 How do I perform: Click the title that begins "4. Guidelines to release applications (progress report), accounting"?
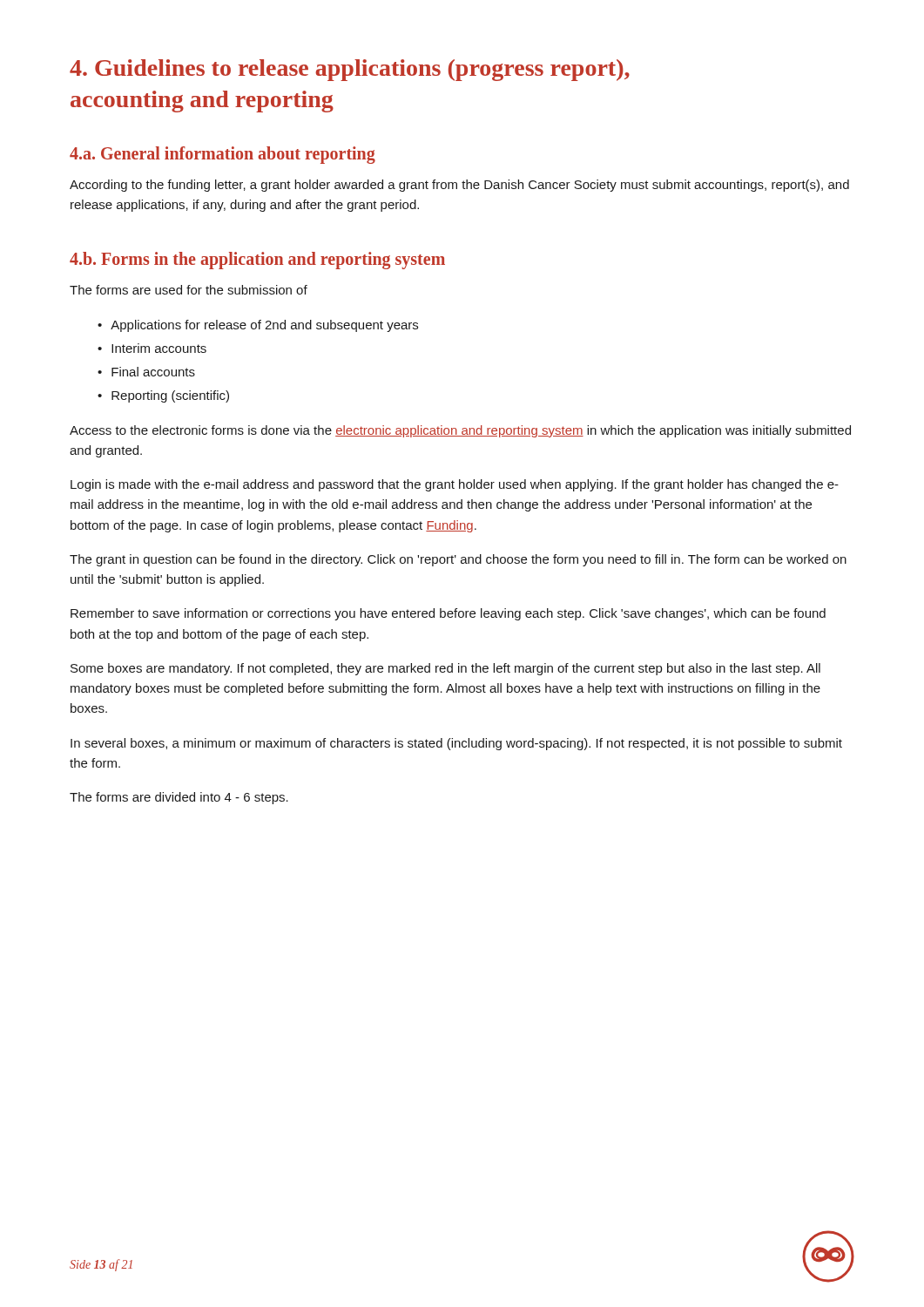point(350,83)
